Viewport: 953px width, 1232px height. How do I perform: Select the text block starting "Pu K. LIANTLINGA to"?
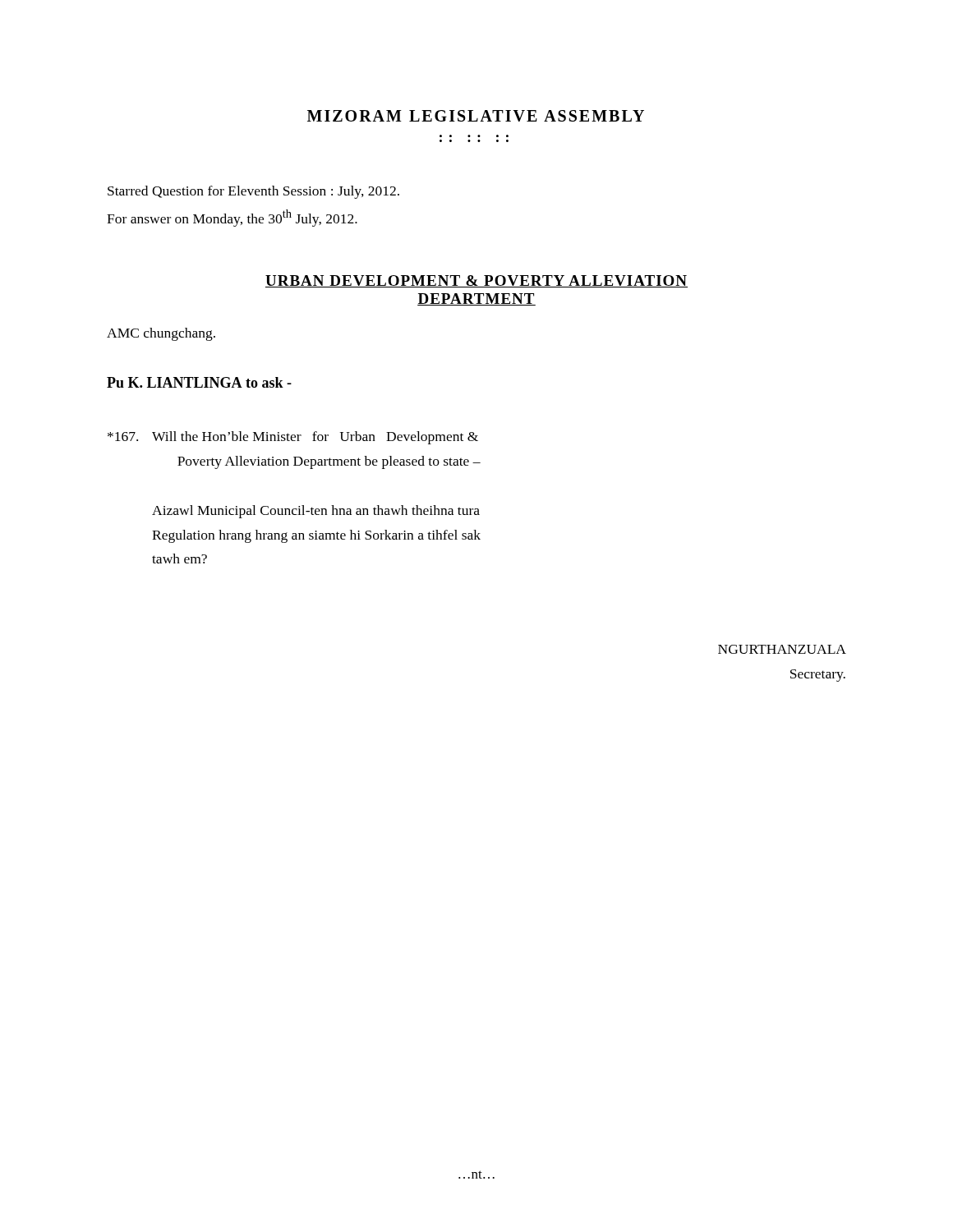[199, 383]
